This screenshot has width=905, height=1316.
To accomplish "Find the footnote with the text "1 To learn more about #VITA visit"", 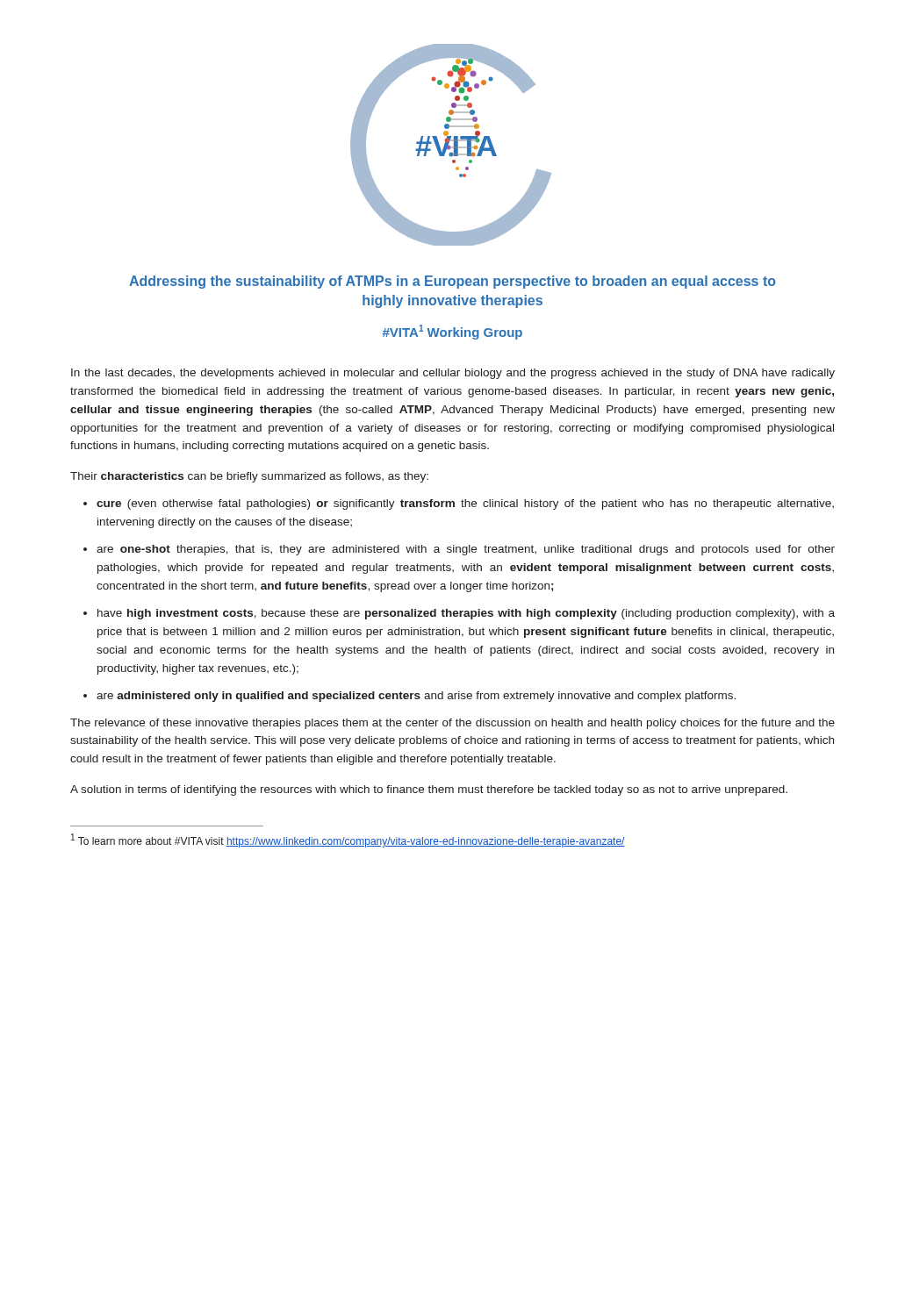I will point(347,840).
